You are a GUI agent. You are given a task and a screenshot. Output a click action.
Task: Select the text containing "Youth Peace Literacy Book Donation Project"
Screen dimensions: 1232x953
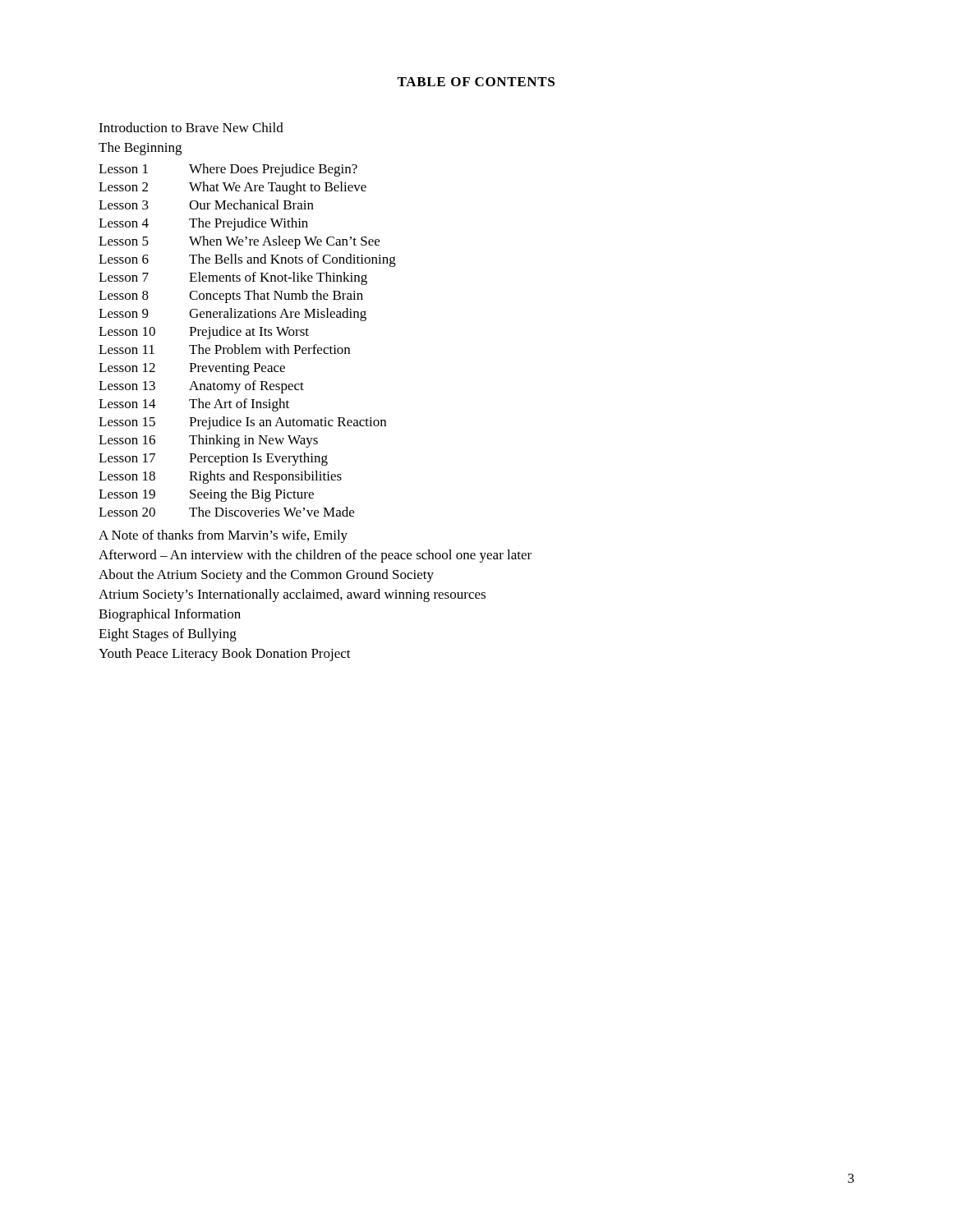tap(224, 653)
